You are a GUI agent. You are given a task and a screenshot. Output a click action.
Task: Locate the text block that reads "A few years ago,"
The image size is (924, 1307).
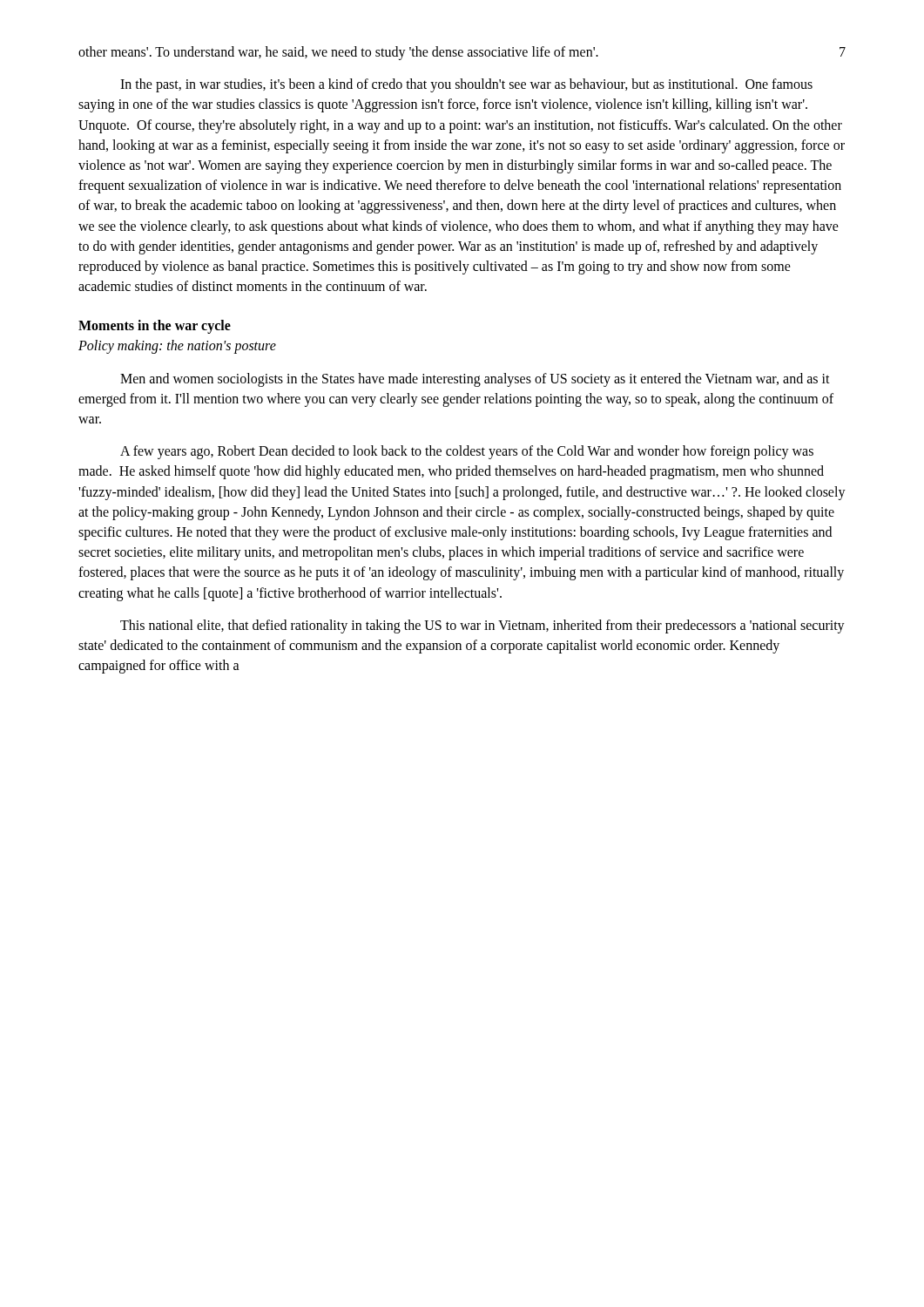pos(462,522)
